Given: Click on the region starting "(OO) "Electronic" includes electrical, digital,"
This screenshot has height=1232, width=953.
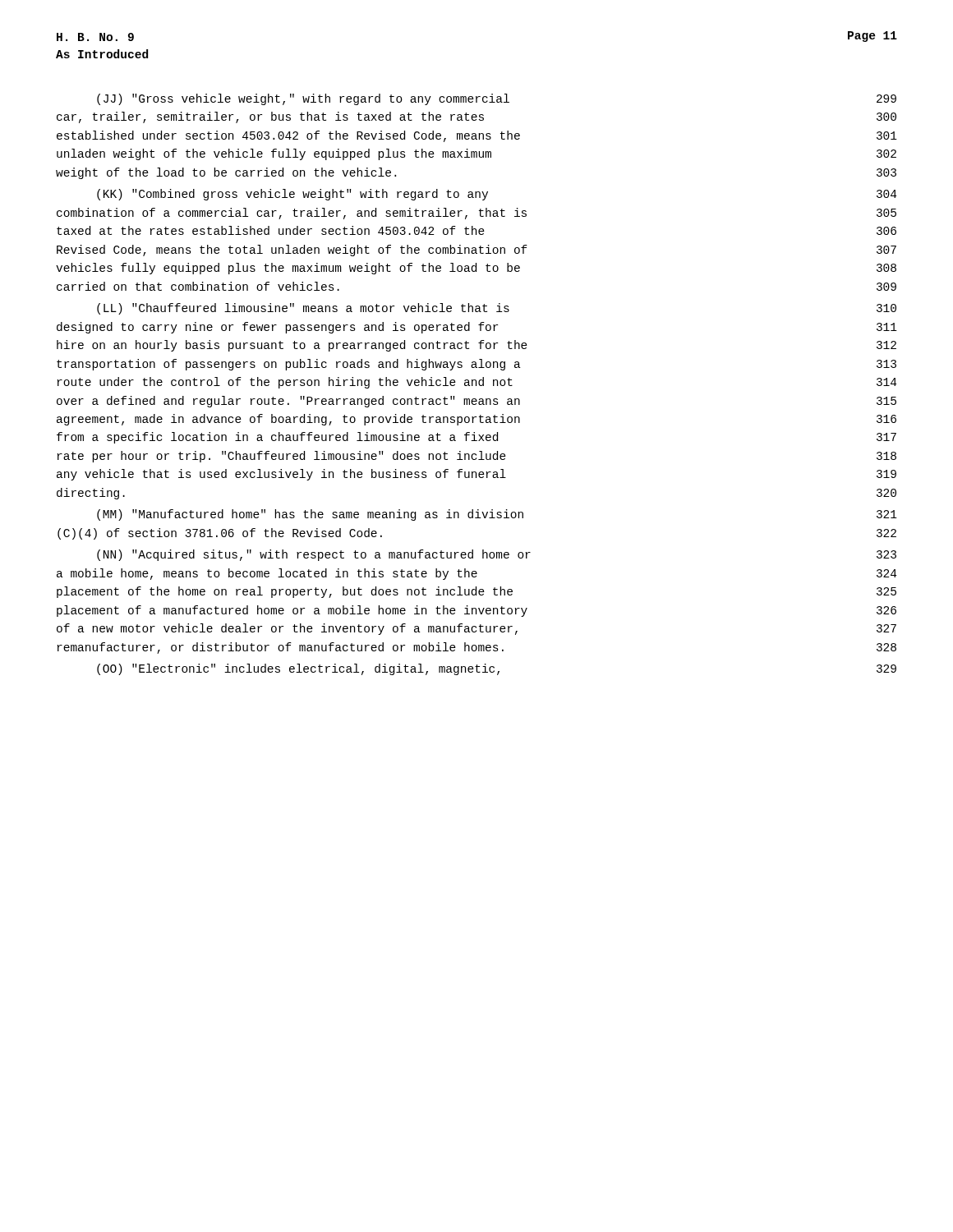Looking at the screenshot, I should click(476, 670).
